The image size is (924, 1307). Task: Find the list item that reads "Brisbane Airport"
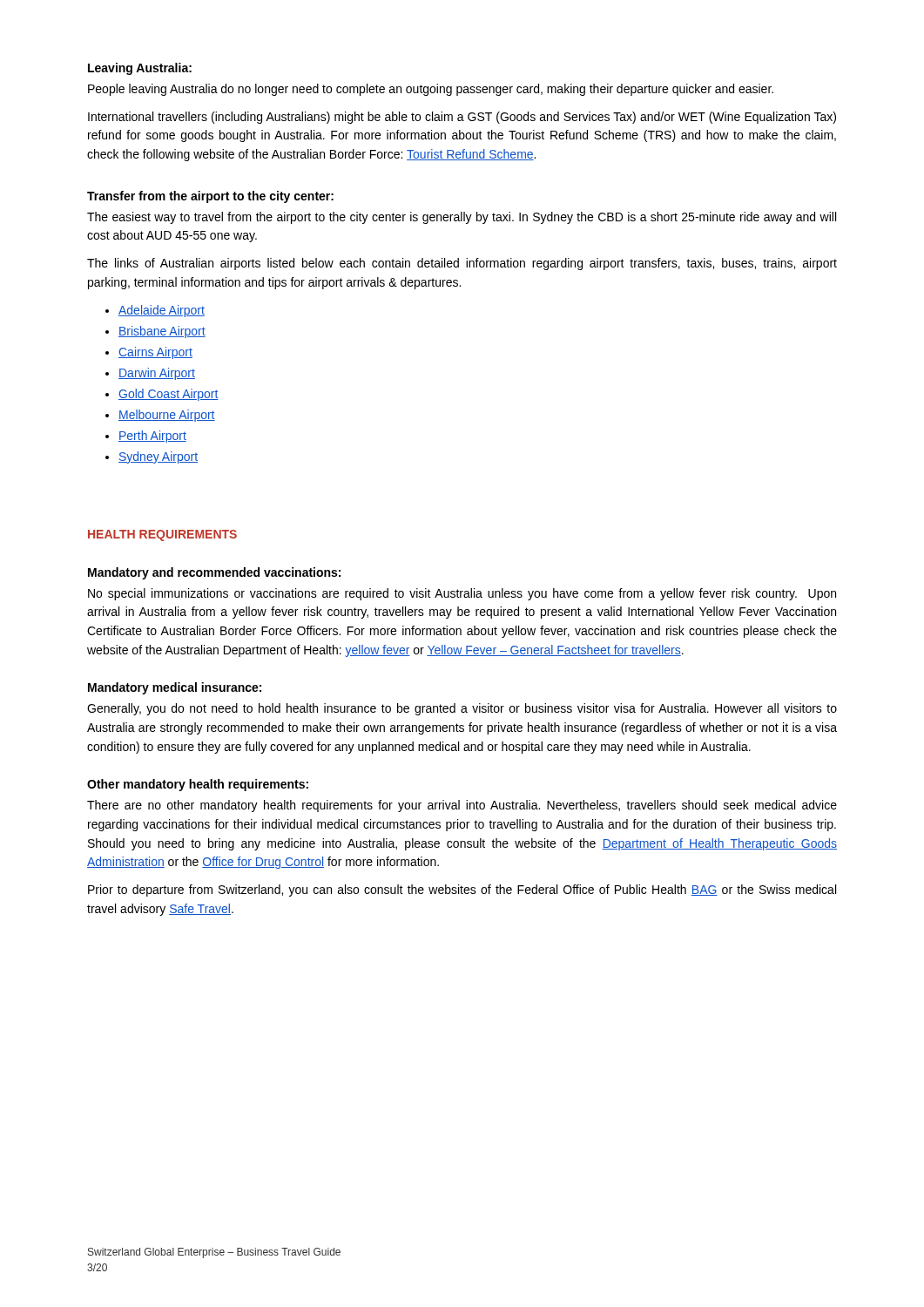[x=162, y=331]
